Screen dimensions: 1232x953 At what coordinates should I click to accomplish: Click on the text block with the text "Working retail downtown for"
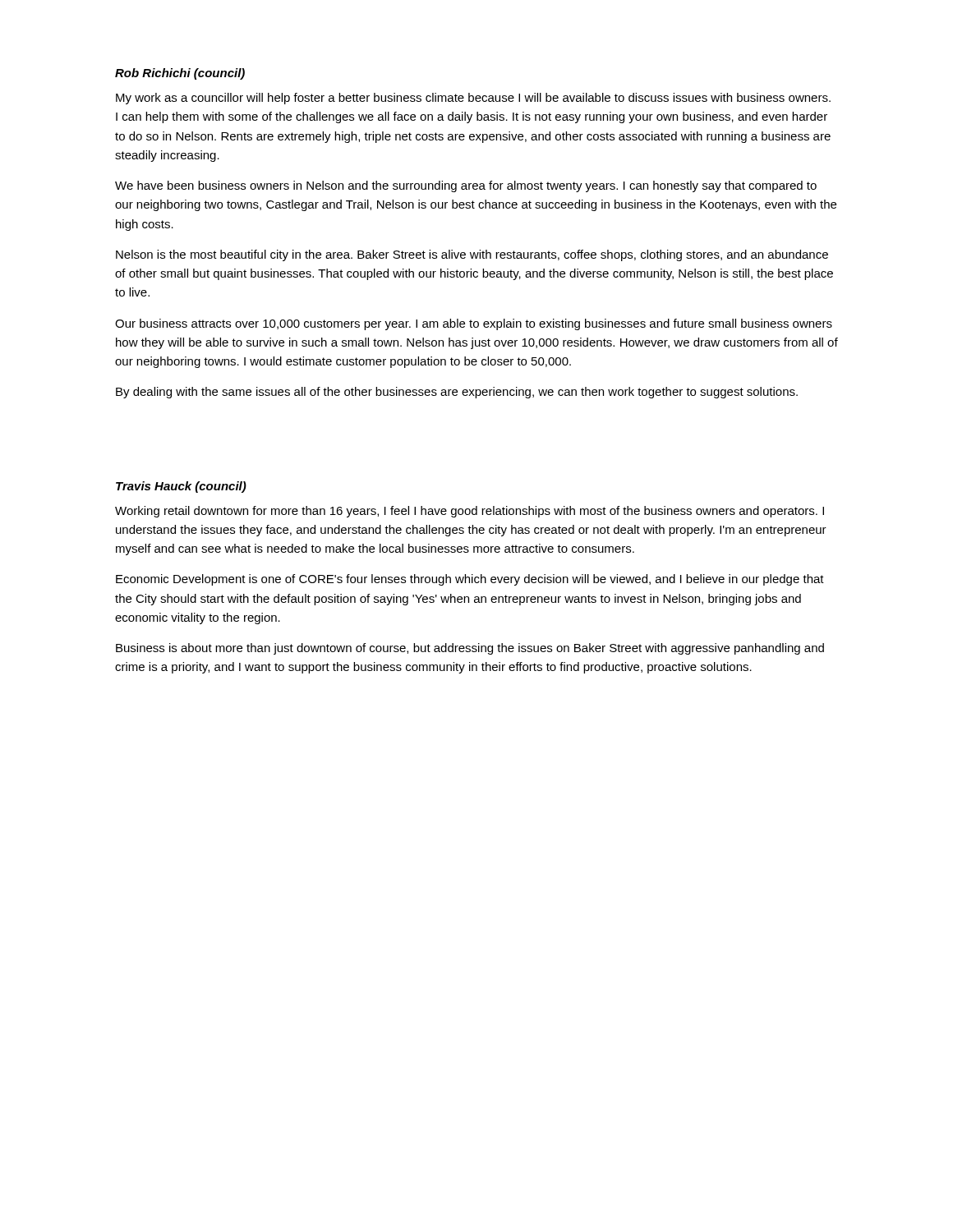(x=471, y=529)
